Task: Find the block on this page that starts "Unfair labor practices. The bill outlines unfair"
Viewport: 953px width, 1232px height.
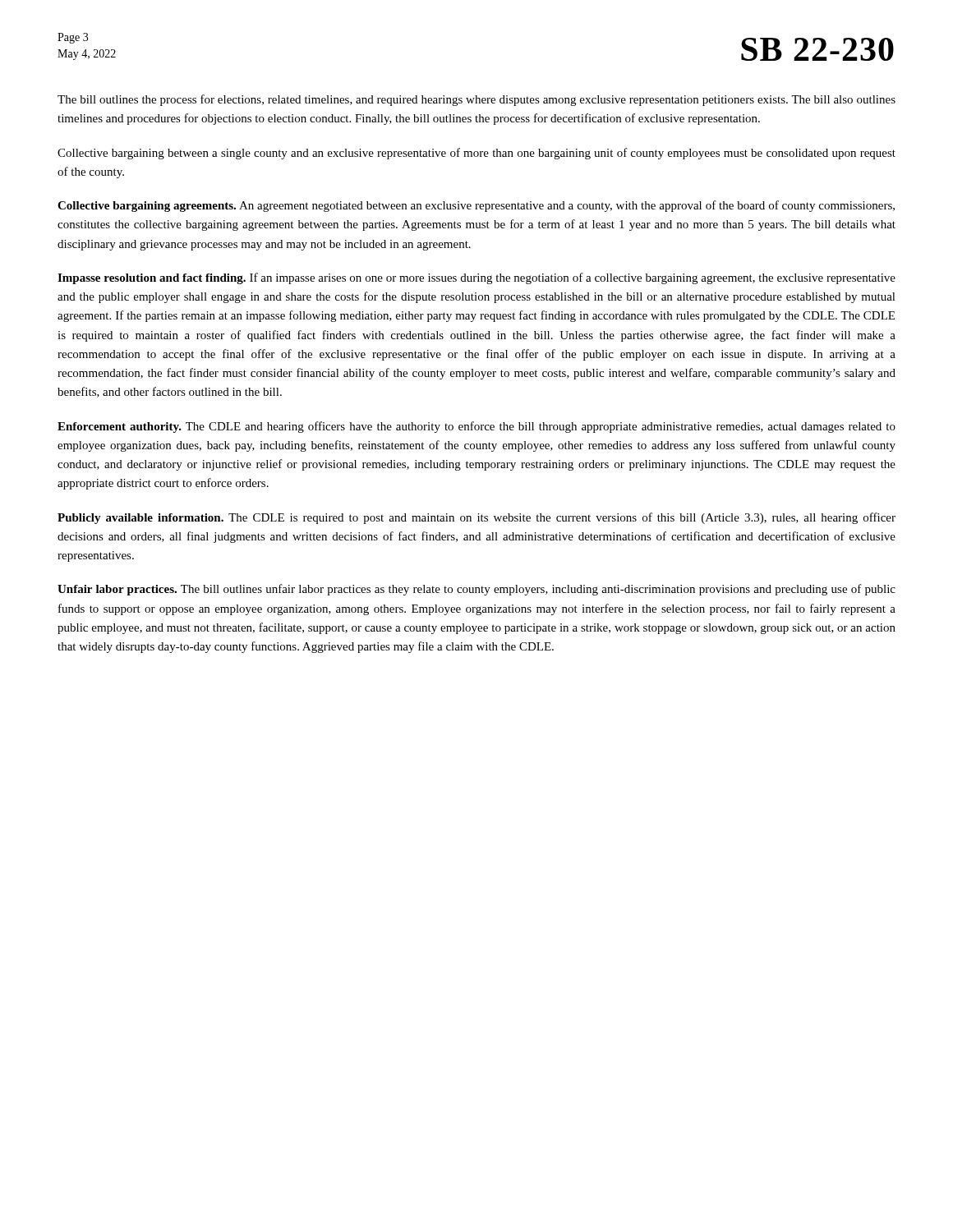Action: click(x=476, y=618)
